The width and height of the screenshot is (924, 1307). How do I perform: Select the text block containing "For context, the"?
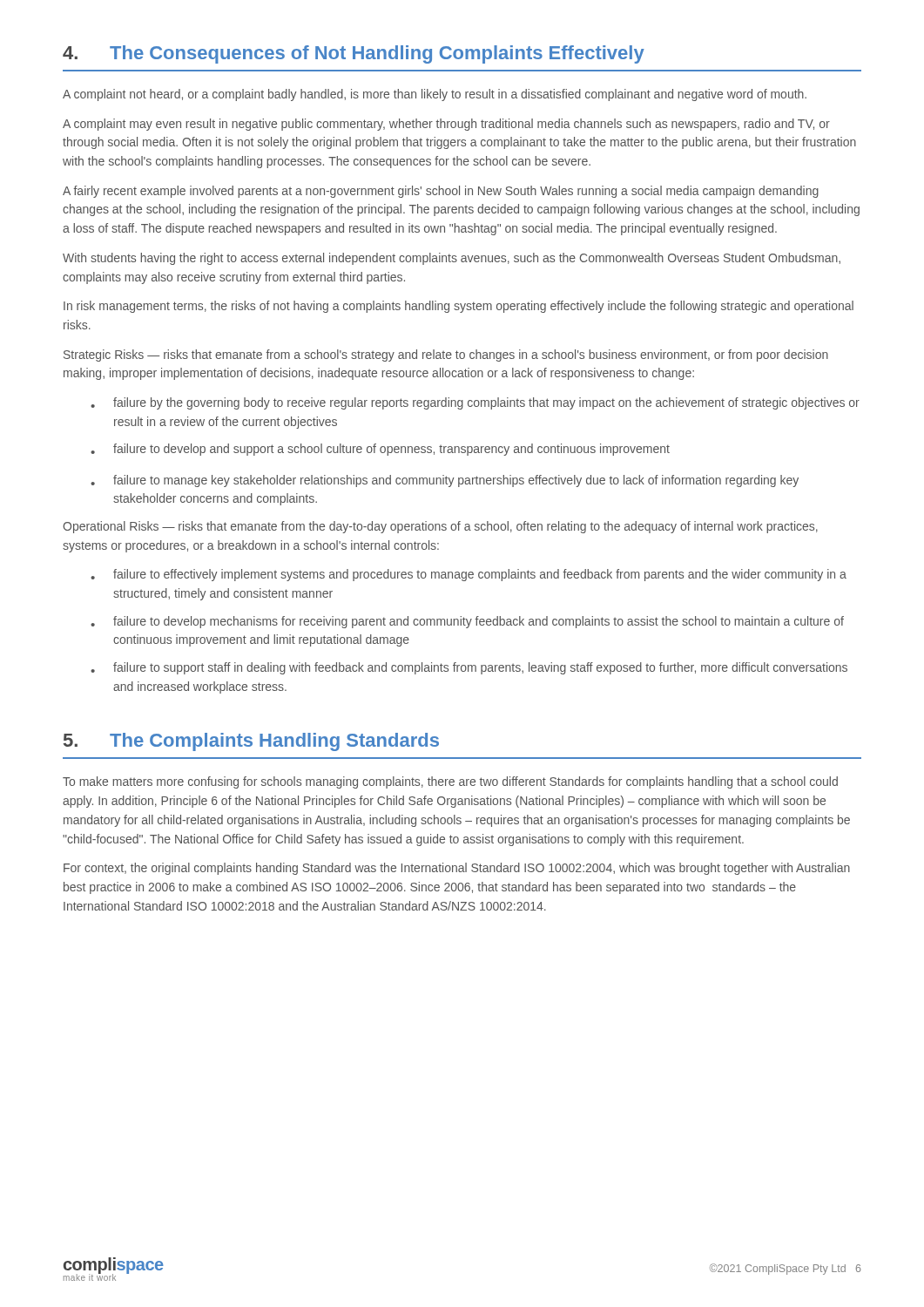click(457, 887)
